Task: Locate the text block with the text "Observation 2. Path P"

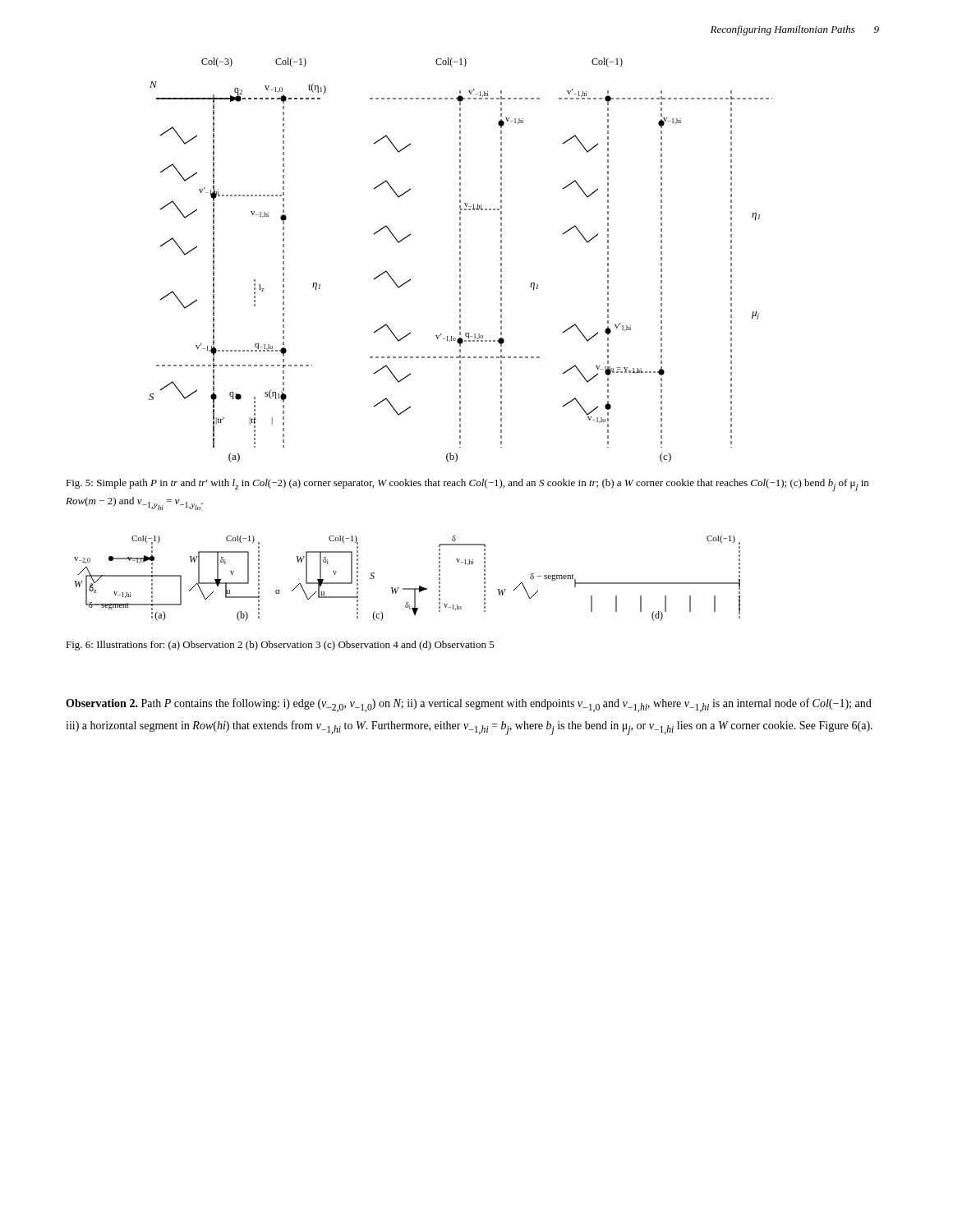Action: [469, 716]
